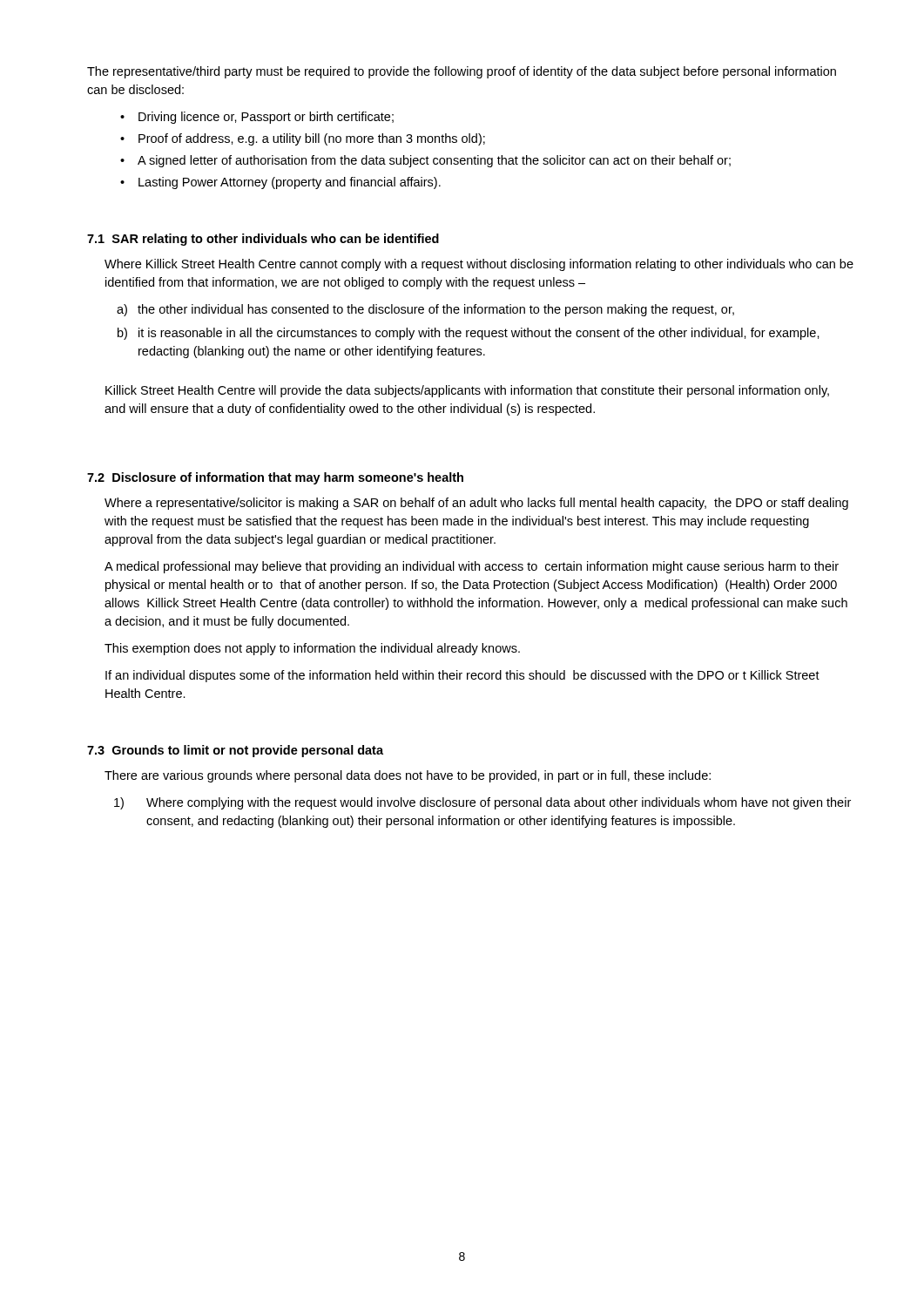Click the passage that begins "Where a representative/solicitor"

(479, 522)
